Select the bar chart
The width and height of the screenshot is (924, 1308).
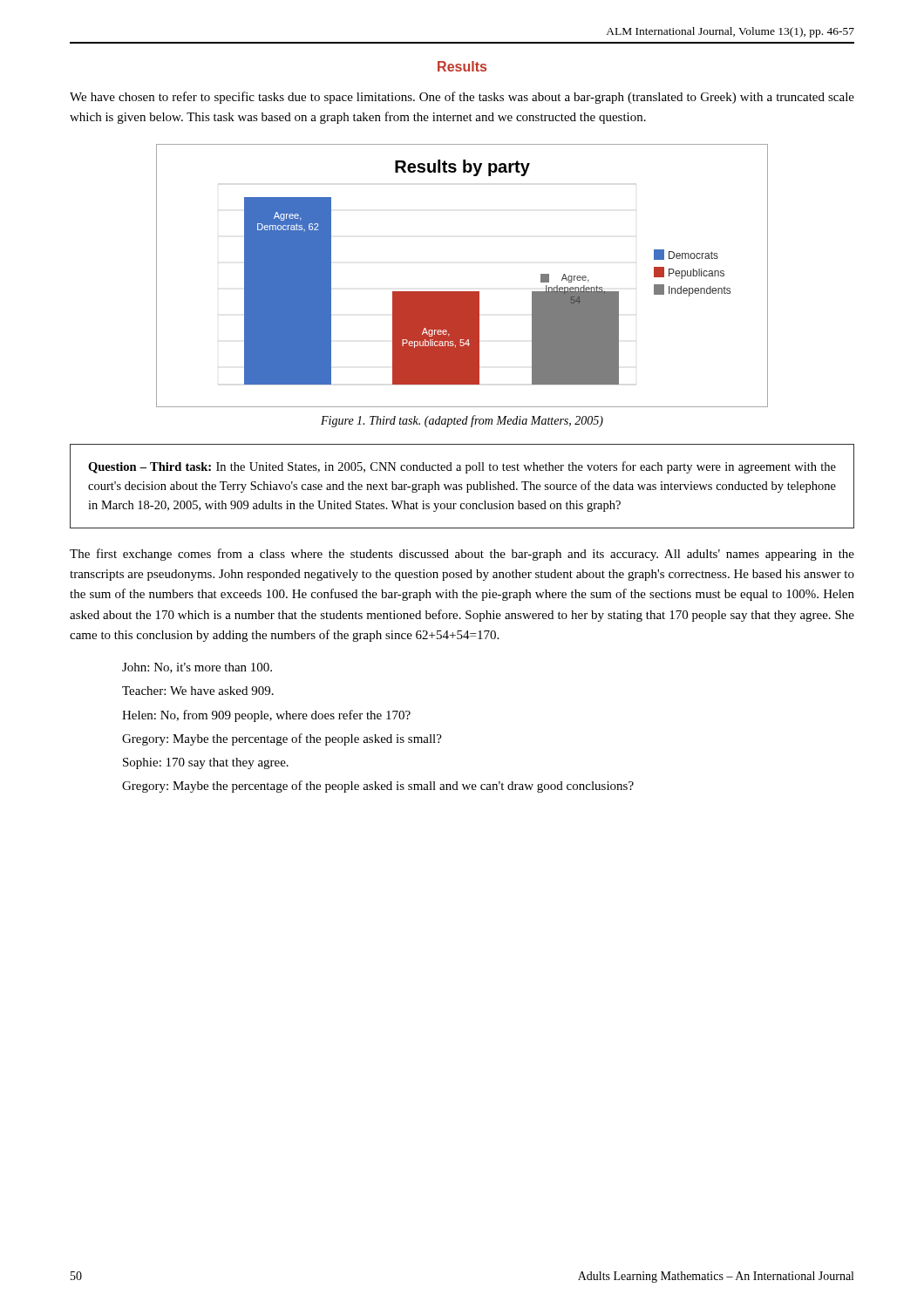click(462, 275)
